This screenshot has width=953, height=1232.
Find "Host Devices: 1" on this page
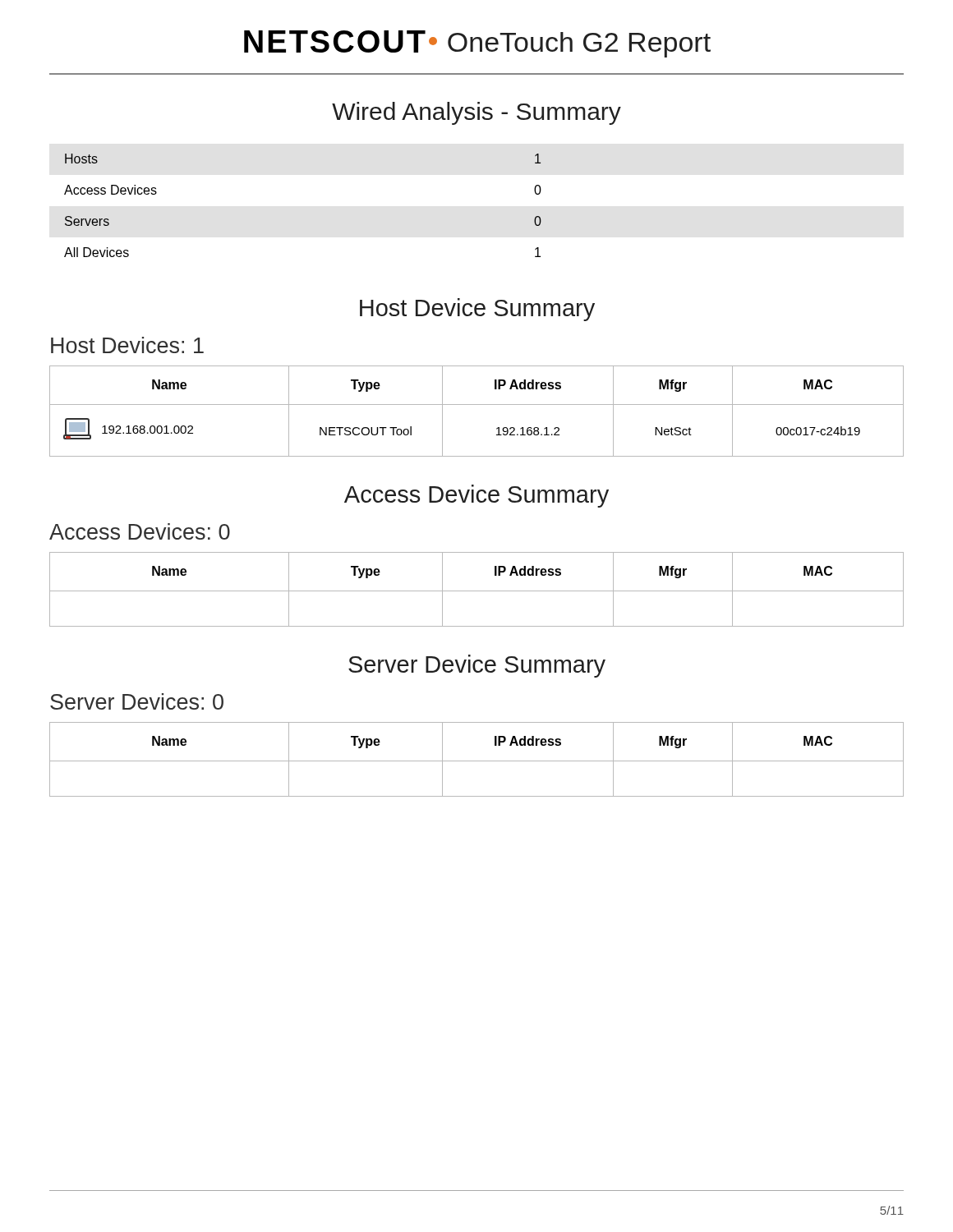coord(127,346)
